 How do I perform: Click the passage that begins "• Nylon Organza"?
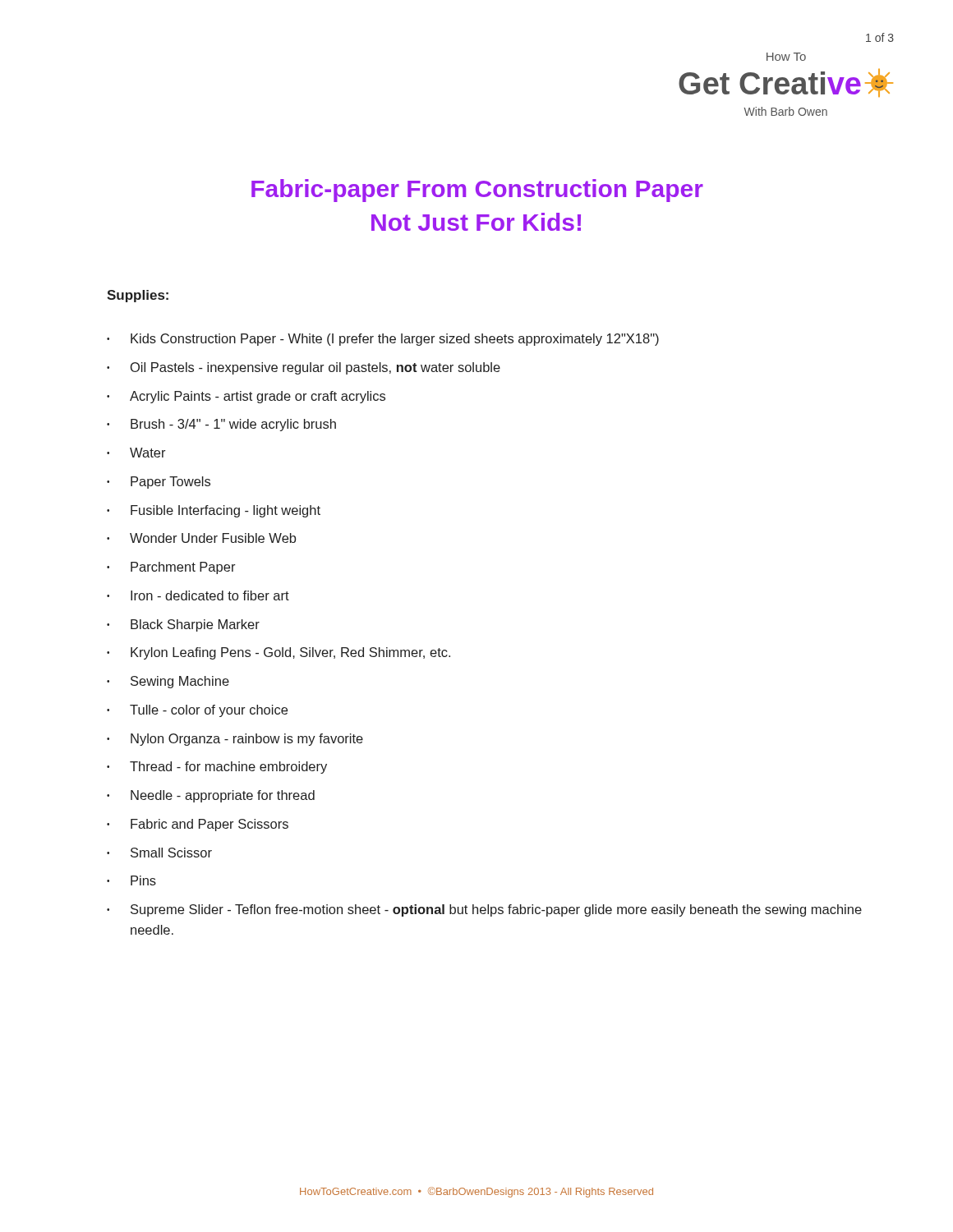click(x=235, y=740)
